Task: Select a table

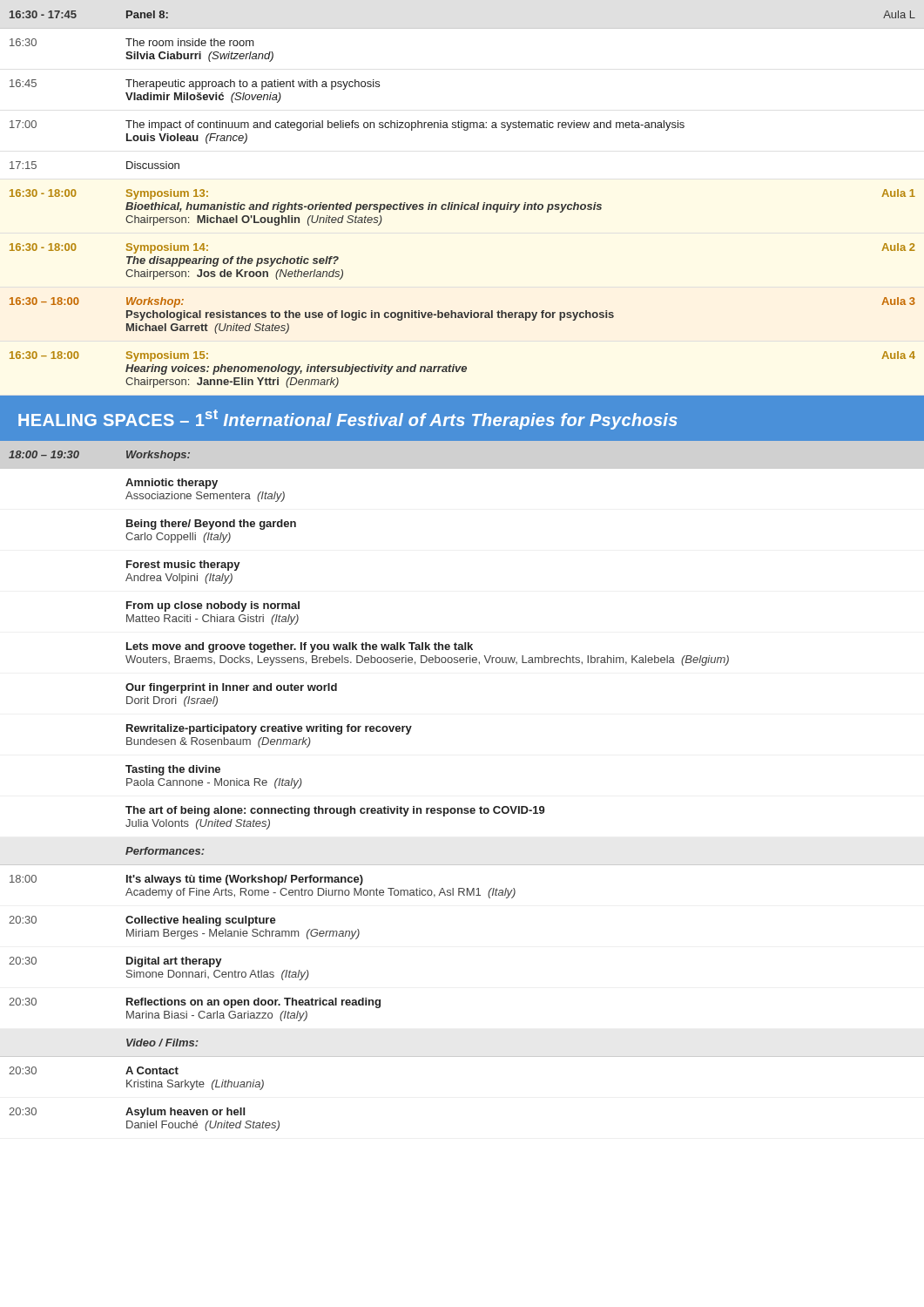Action: tap(462, 14)
